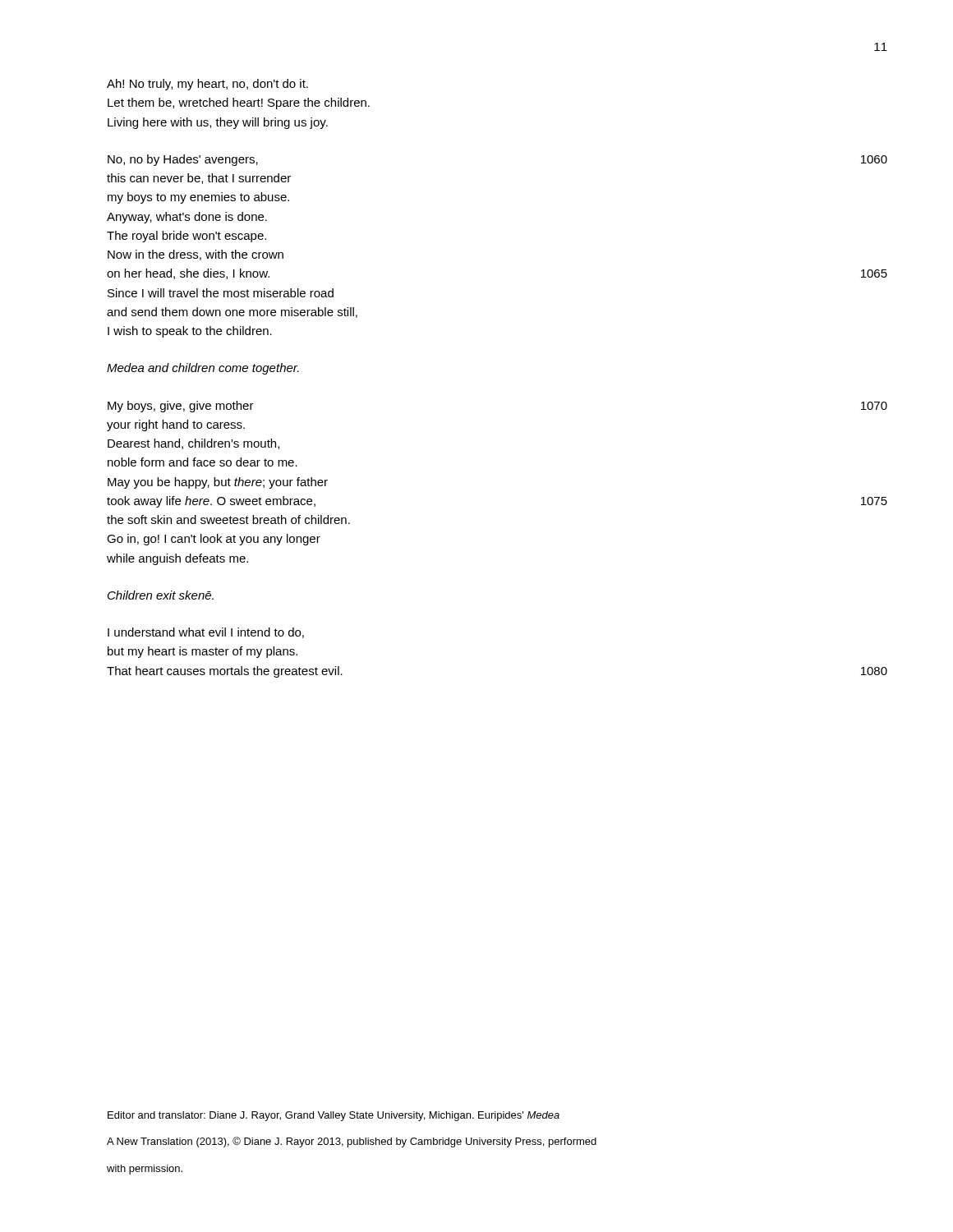Click on the region starting "Children exit skenē."

point(161,595)
